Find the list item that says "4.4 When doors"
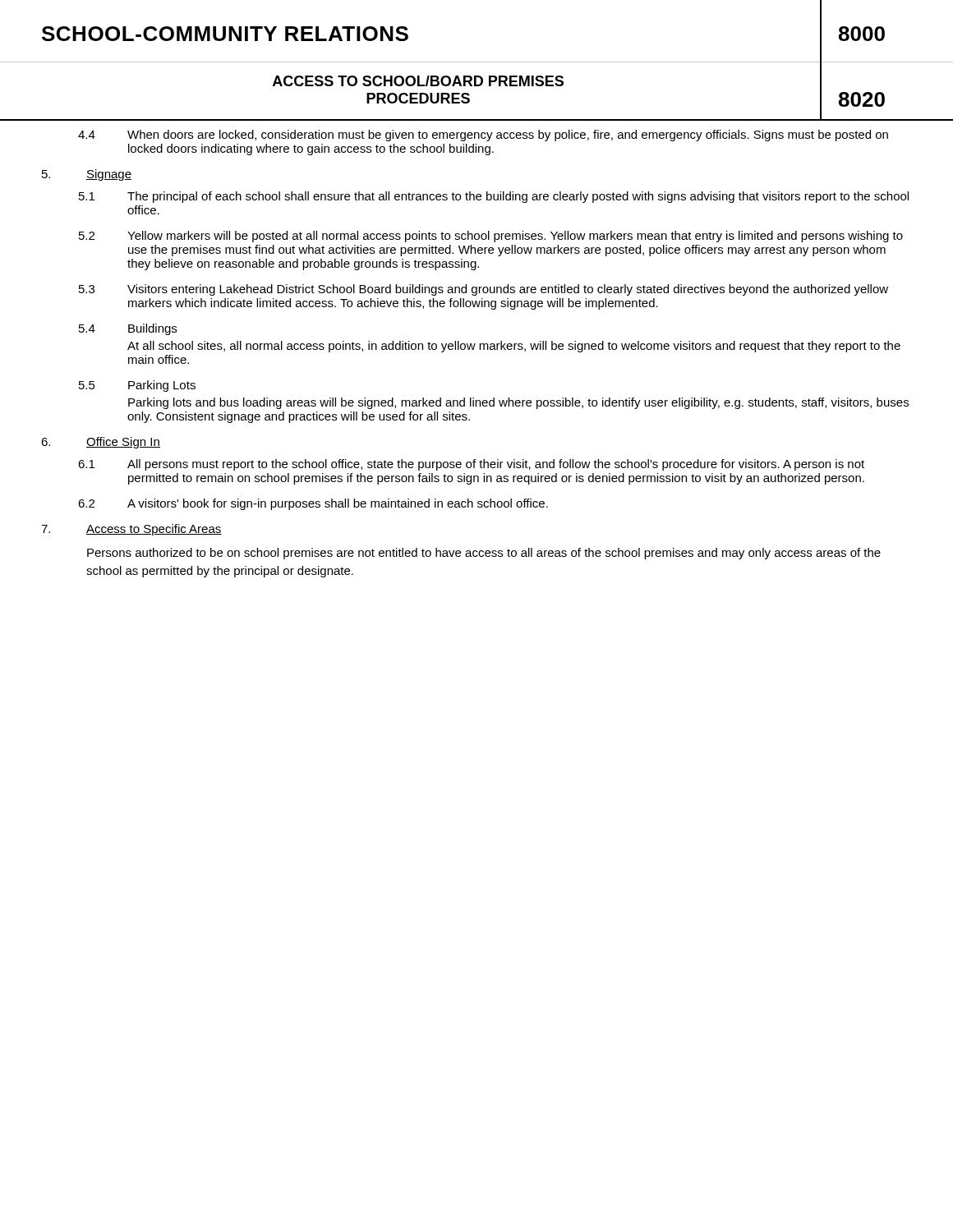This screenshot has width=953, height=1232. pos(495,141)
